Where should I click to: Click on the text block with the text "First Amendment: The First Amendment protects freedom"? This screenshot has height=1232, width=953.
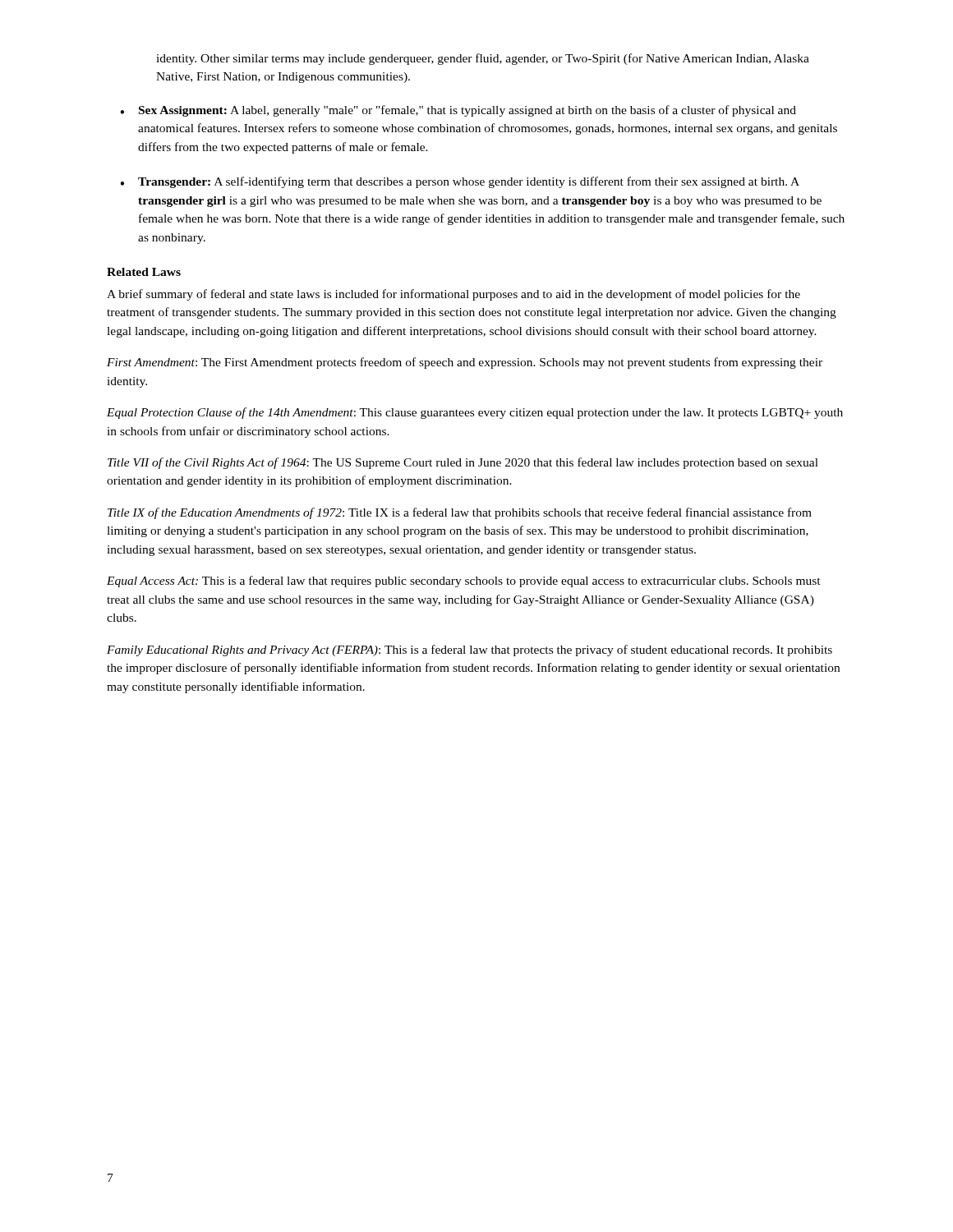tap(465, 371)
